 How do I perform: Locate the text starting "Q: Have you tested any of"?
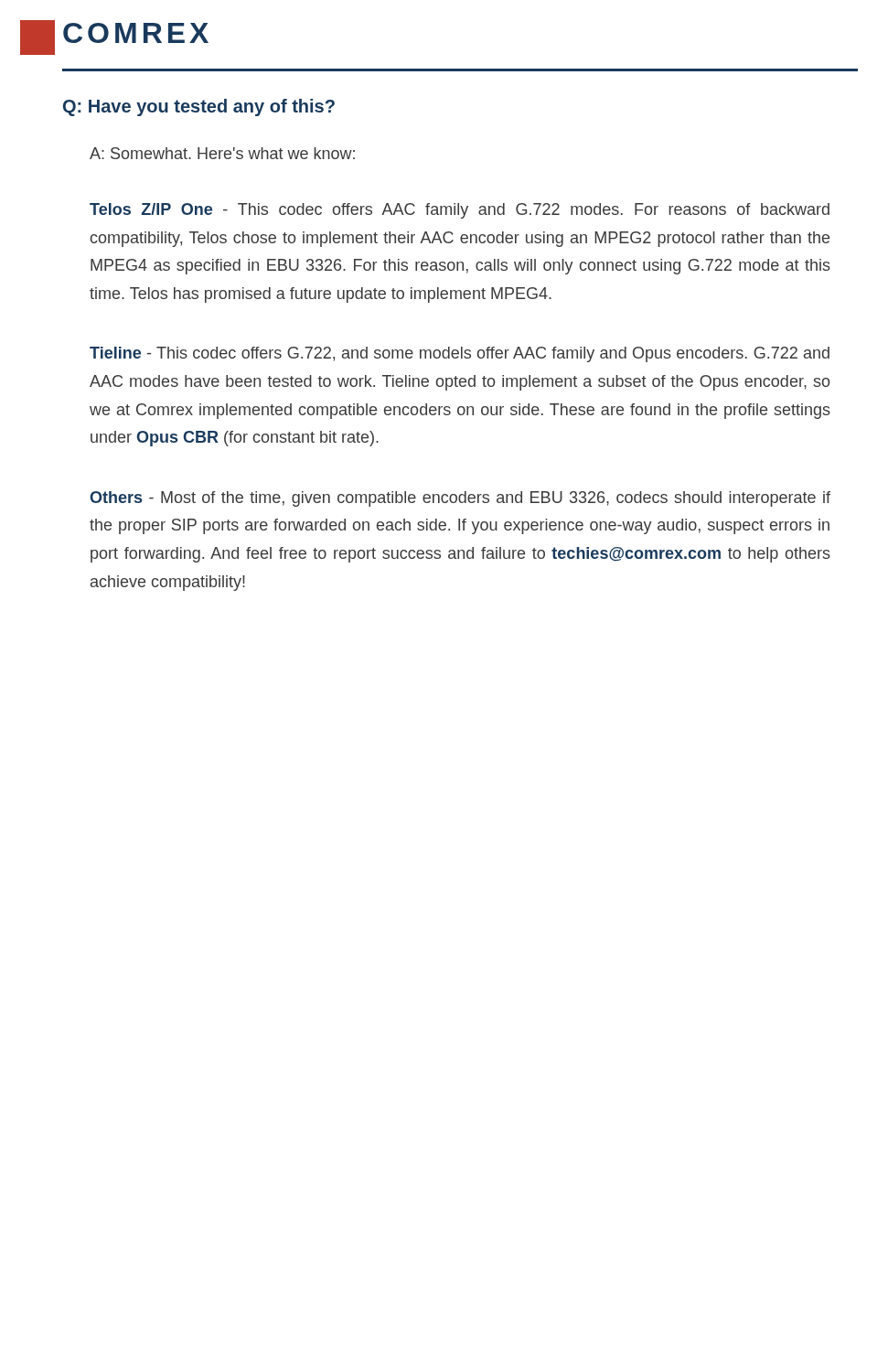point(199,106)
